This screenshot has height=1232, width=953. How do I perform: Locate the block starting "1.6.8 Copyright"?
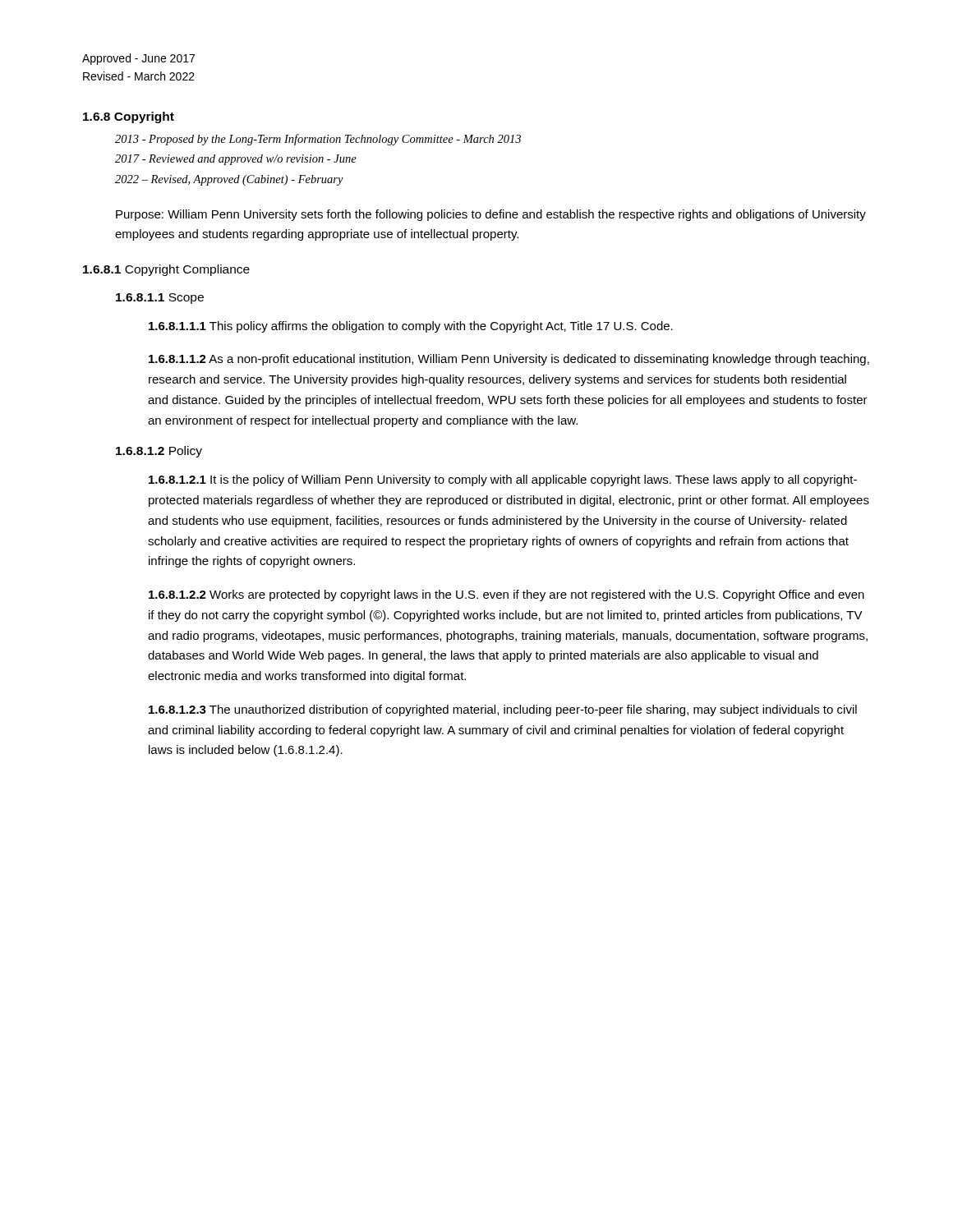click(x=128, y=116)
